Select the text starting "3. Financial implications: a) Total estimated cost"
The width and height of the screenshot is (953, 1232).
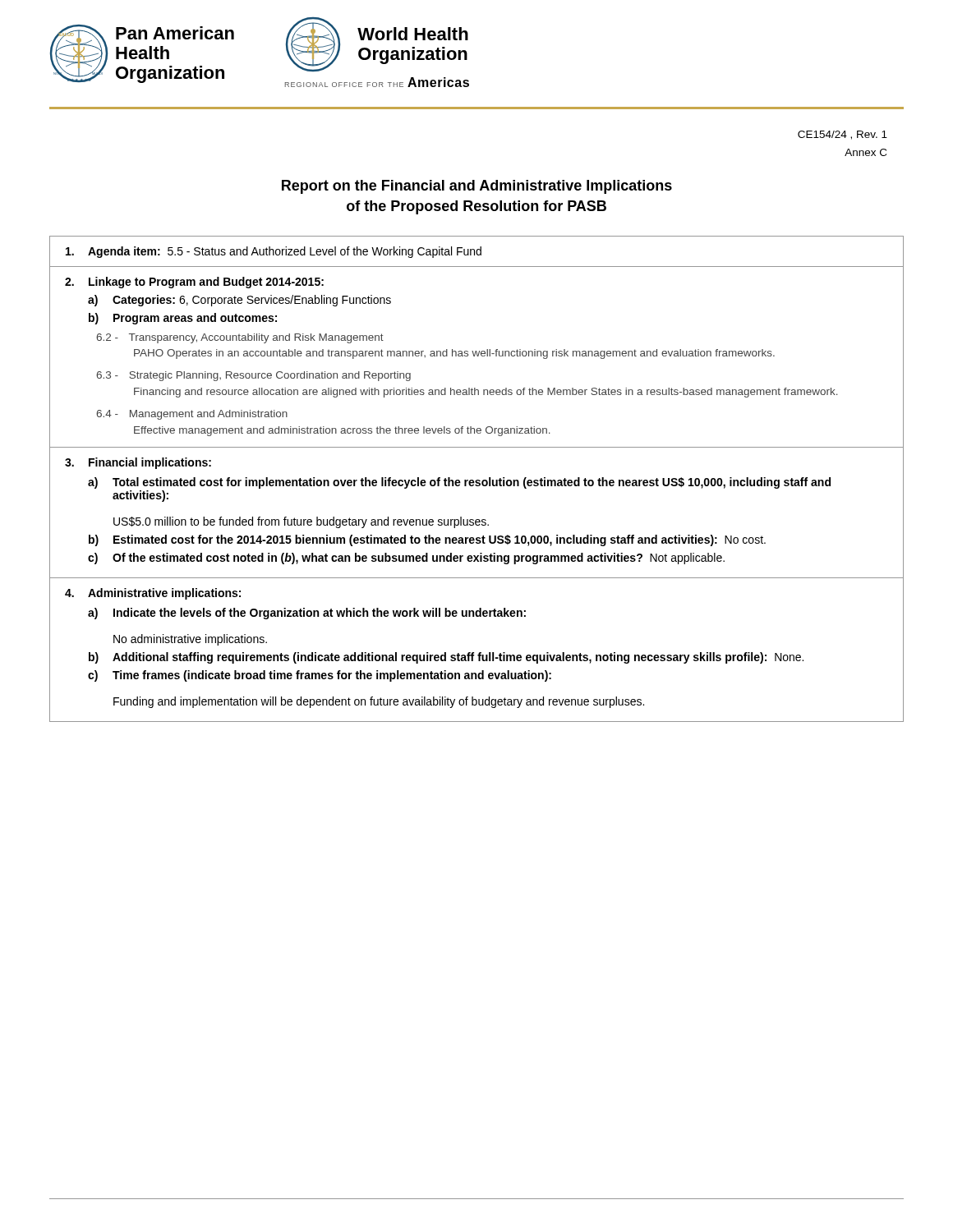tap(476, 512)
